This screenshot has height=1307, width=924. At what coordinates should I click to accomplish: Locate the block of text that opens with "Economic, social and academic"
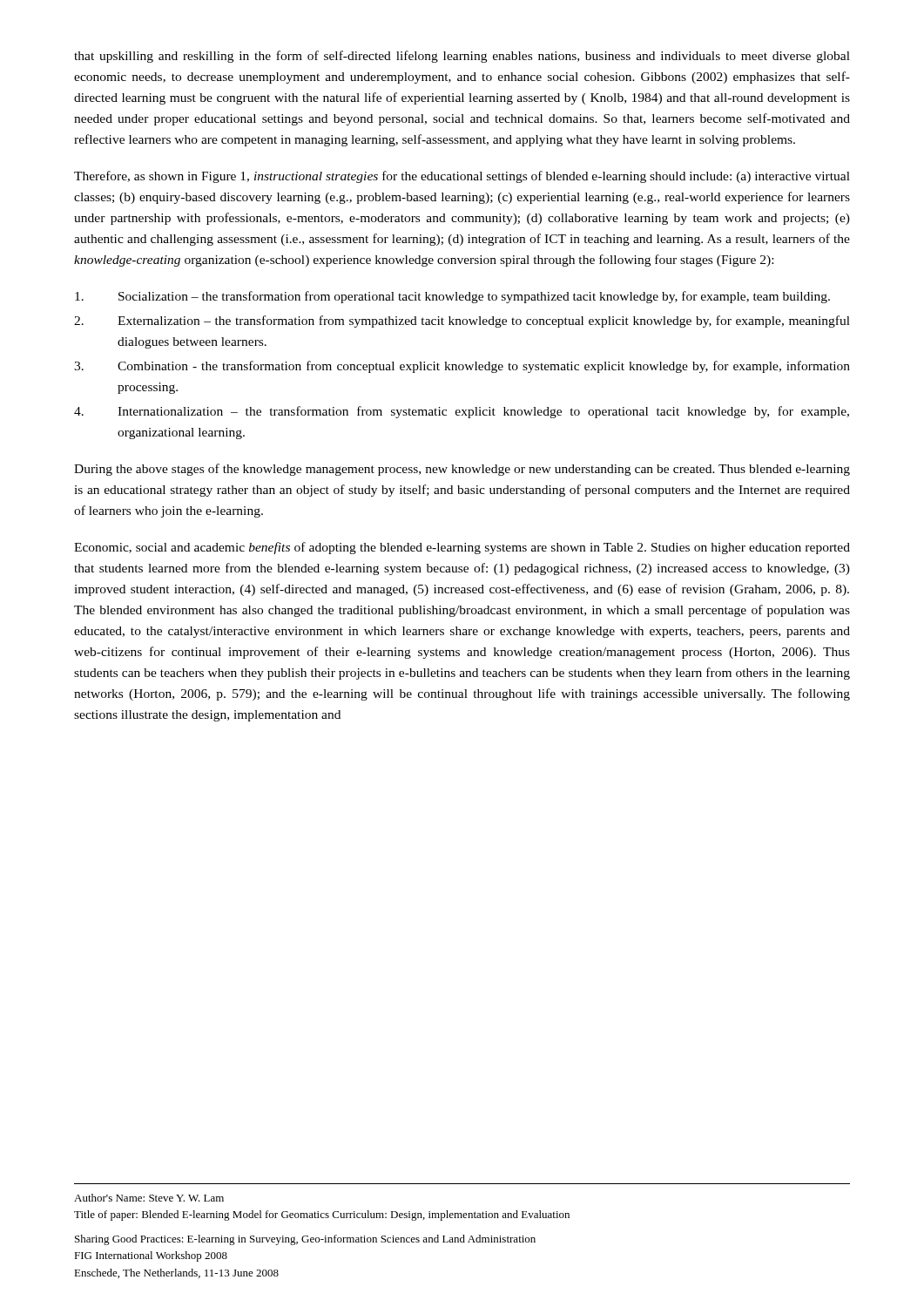click(x=462, y=631)
